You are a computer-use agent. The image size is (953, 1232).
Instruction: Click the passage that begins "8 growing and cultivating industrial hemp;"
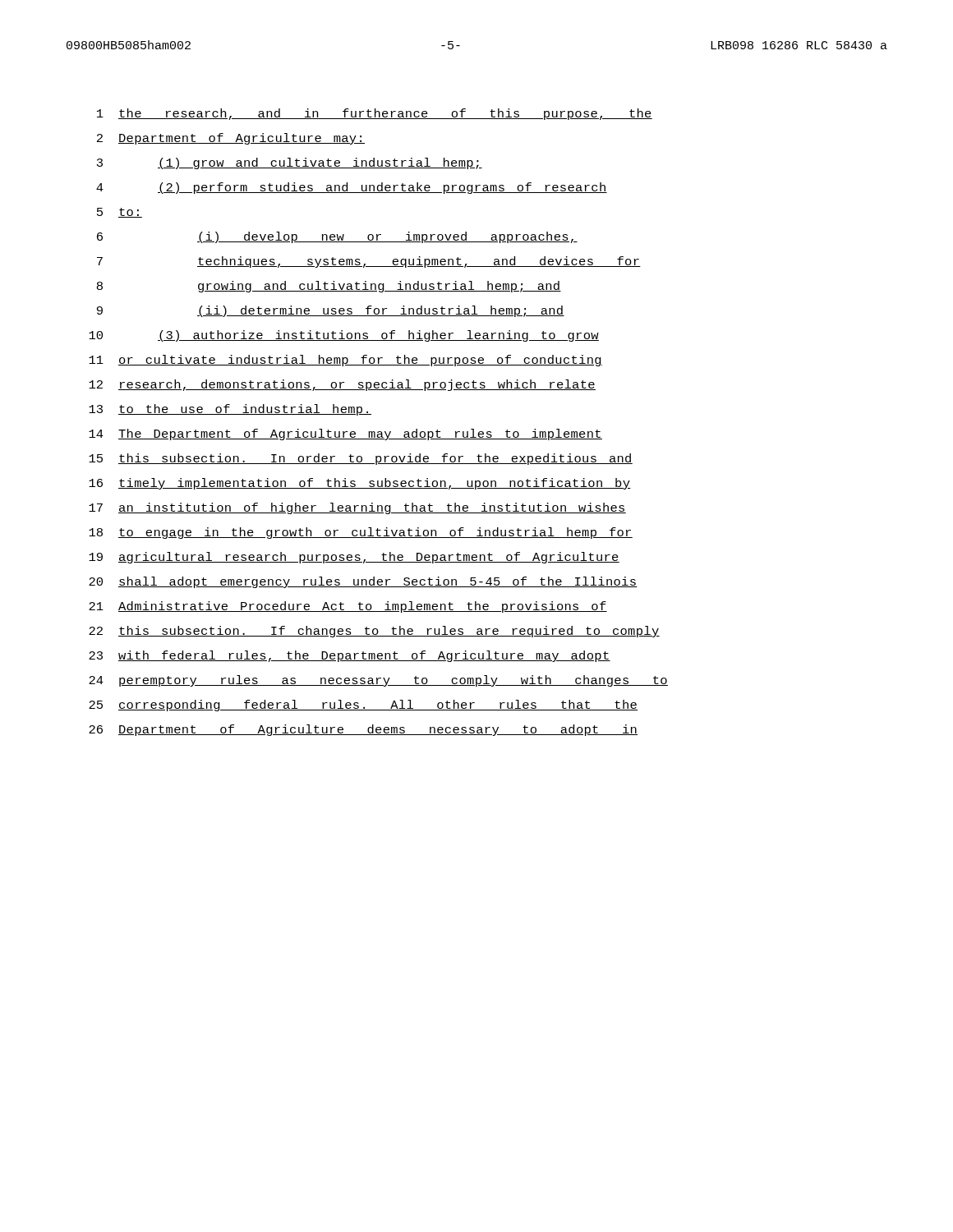coord(476,287)
